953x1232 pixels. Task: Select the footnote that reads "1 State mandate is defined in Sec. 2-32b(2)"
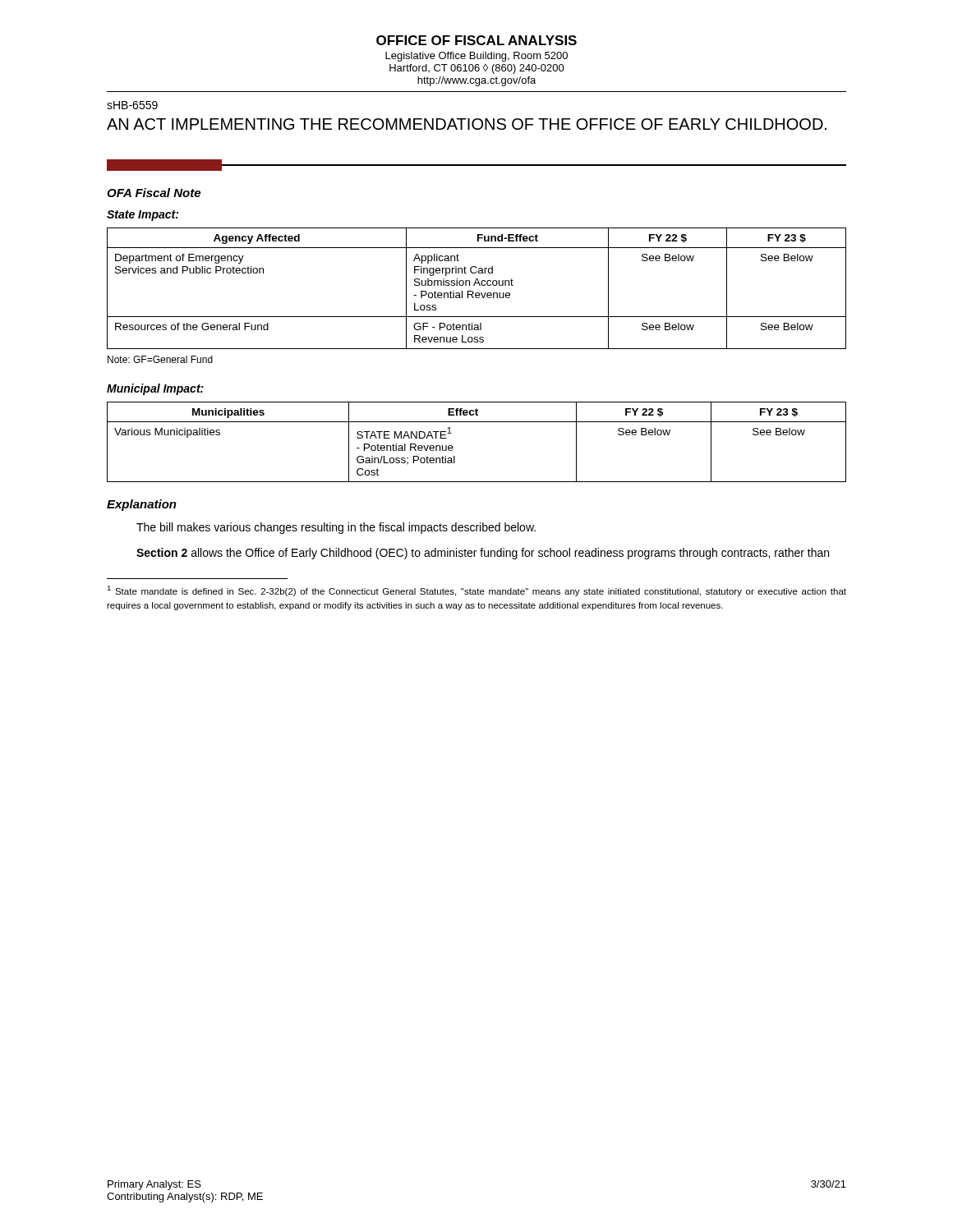(476, 596)
